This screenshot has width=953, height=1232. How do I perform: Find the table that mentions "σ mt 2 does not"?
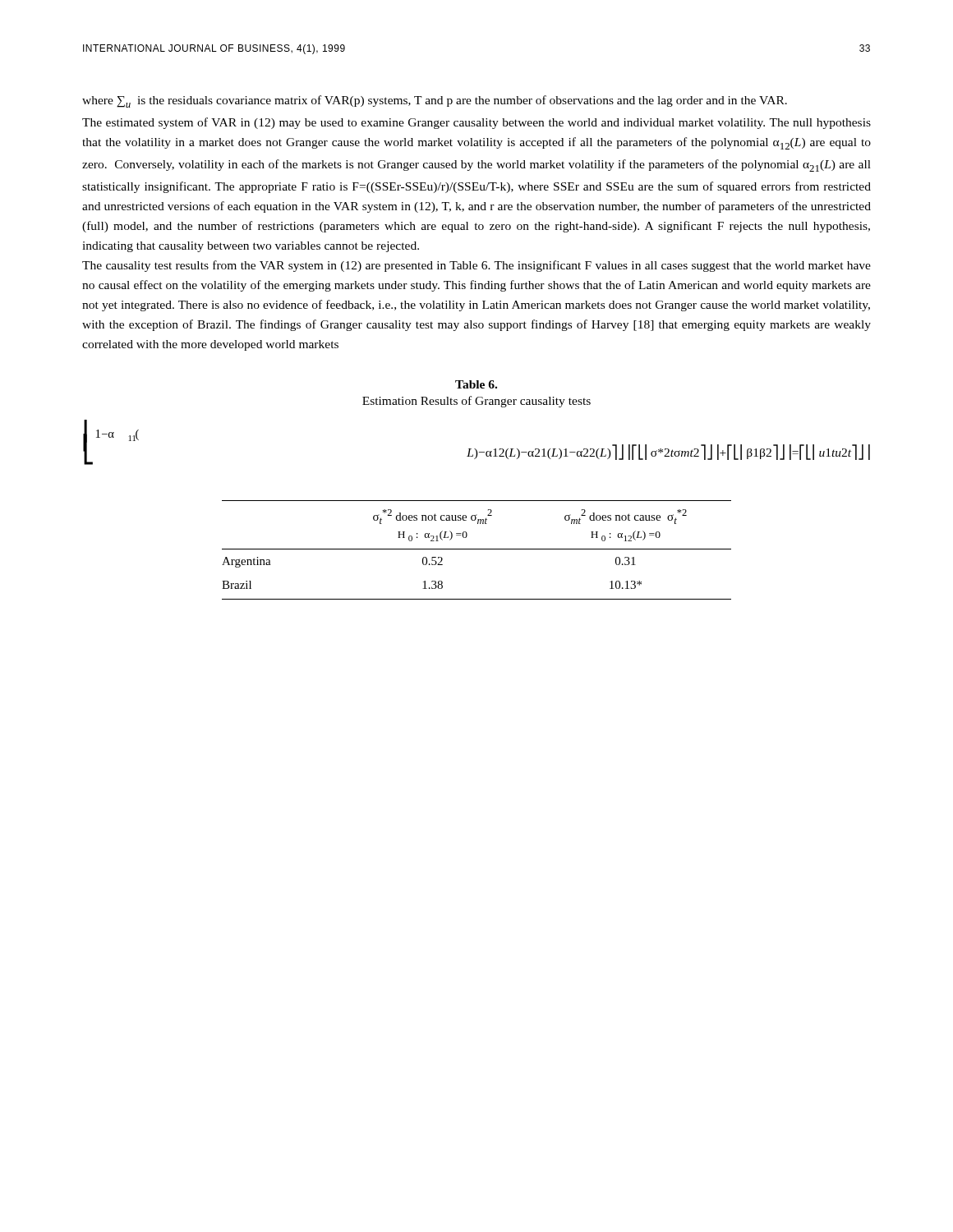click(476, 551)
